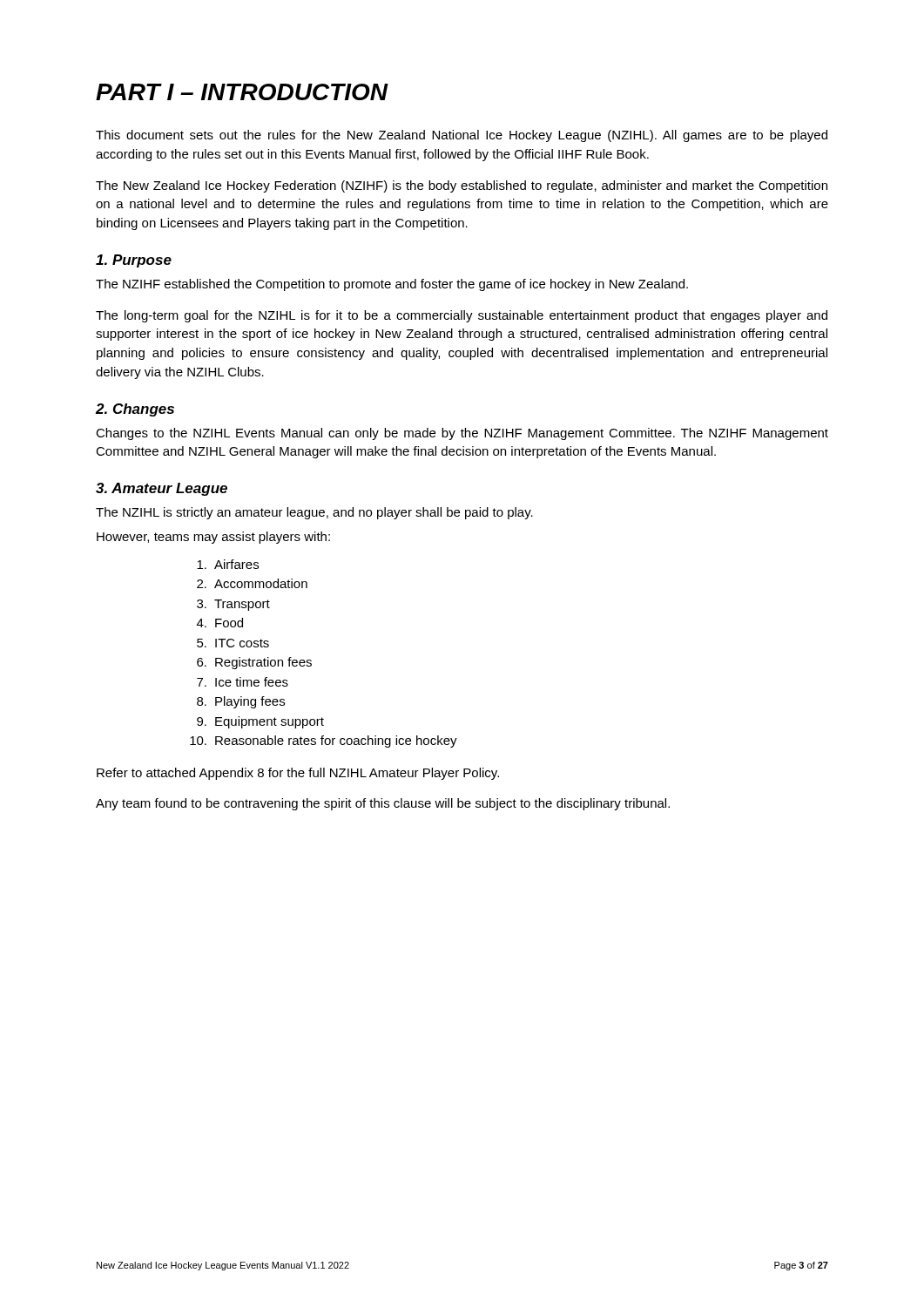
Task: Find the text starting "1. Purpose"
Action: [134, 260]
